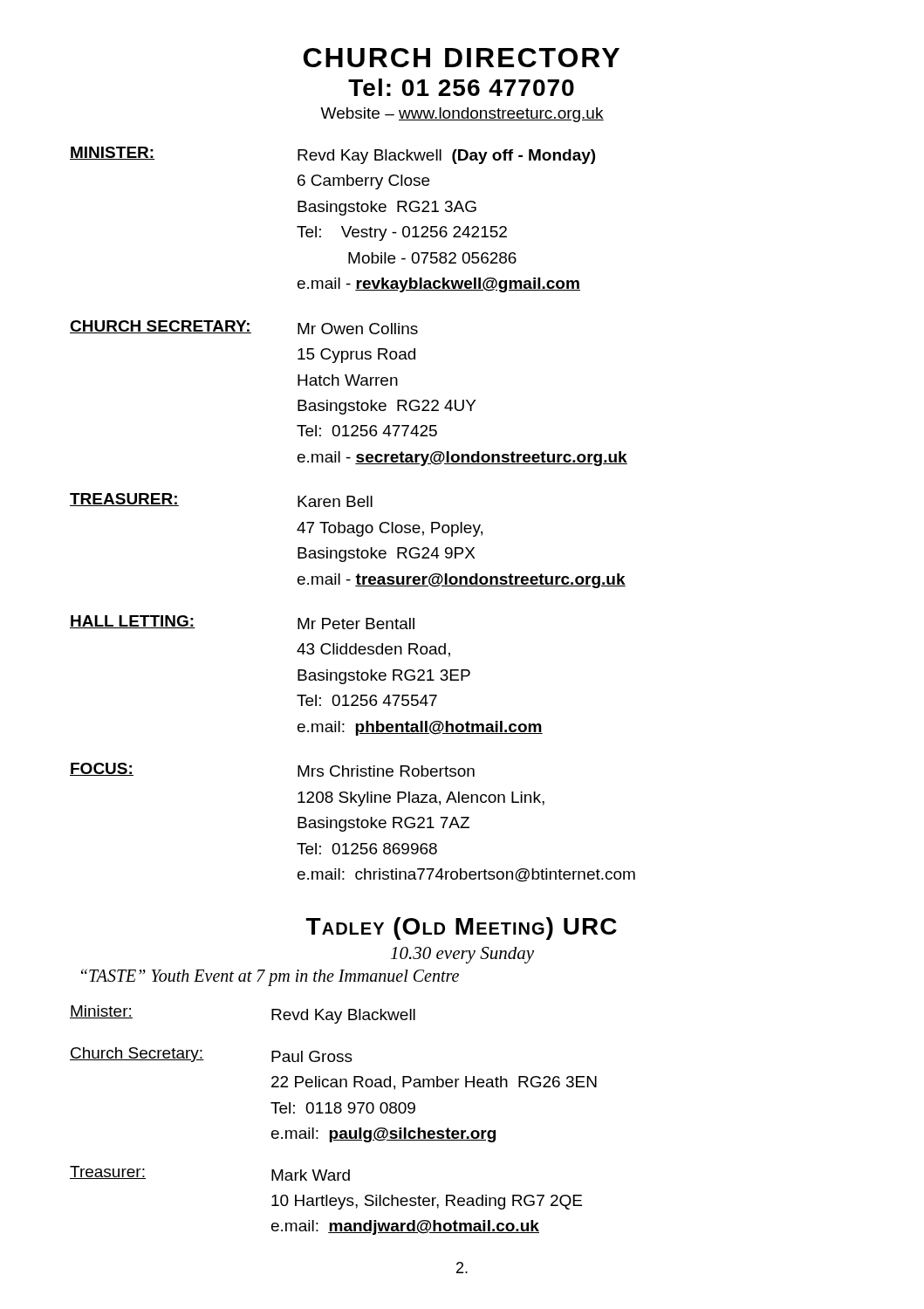Click on the text block with the text "“TASTE” Youth Event at 7 pm in the"
The image size is (924, 1309).
pos(269,976)
